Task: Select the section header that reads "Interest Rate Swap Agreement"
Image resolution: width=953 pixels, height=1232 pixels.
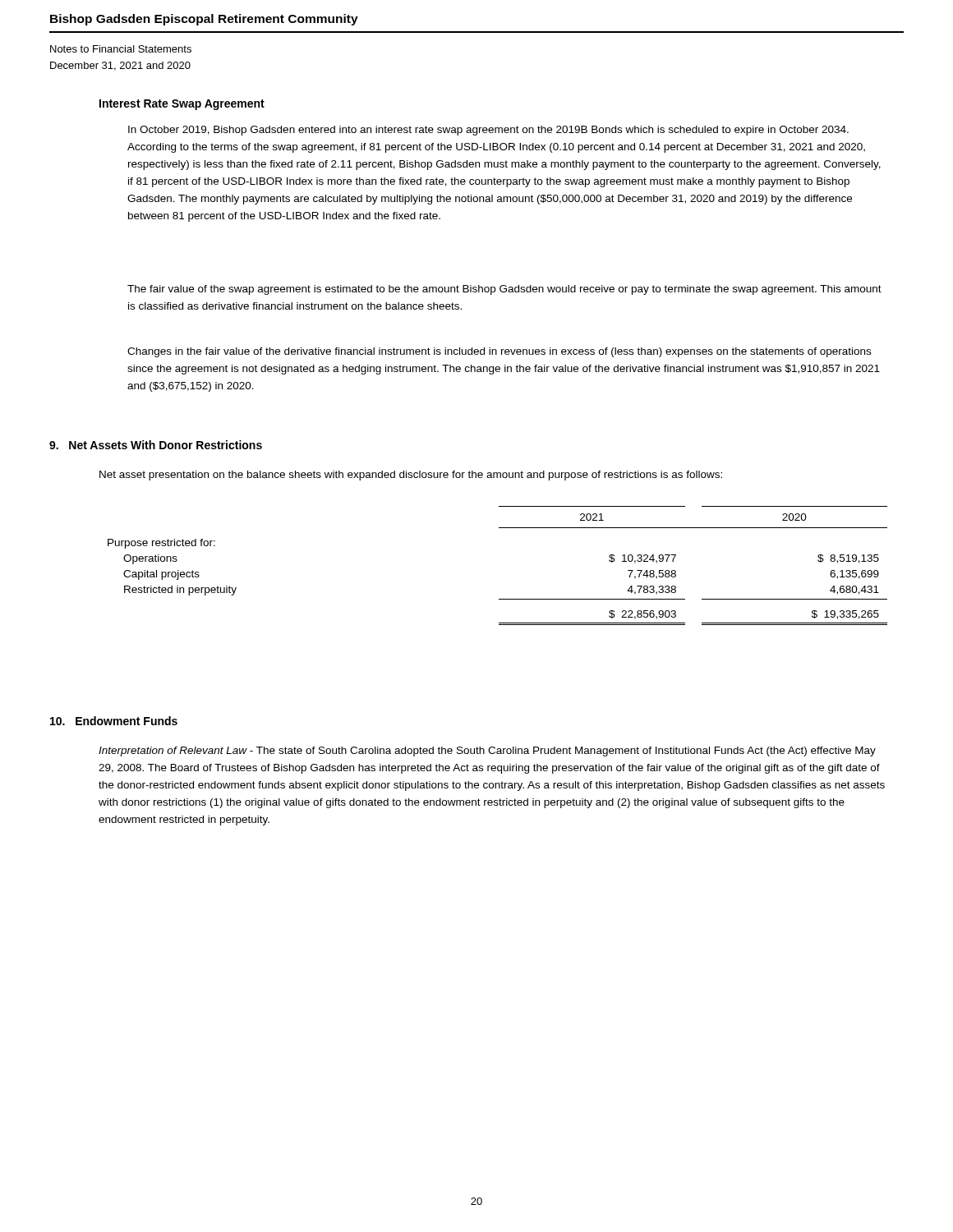Action: click(x=181, y=103)
